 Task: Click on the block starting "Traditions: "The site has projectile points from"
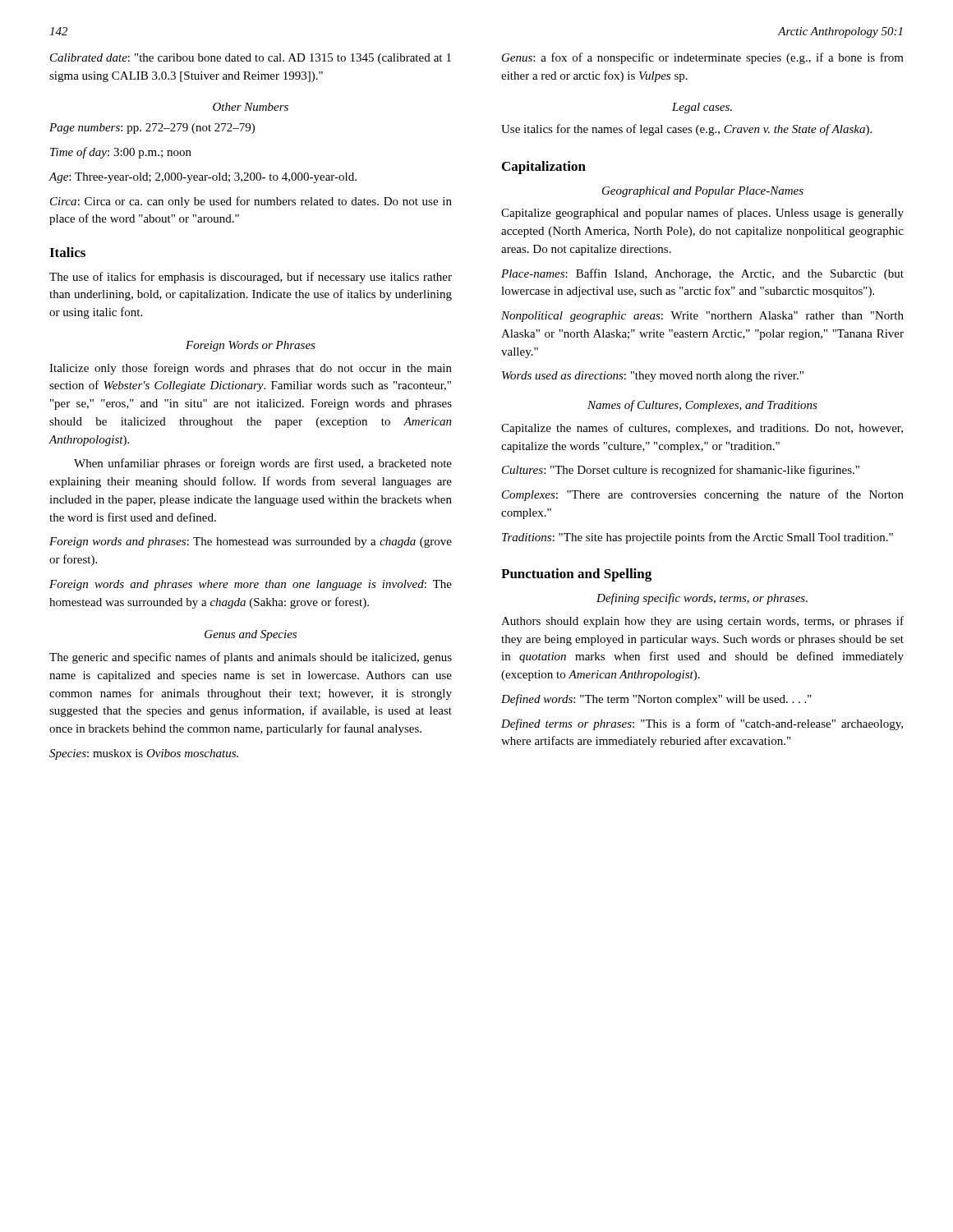tap(702, 538)
